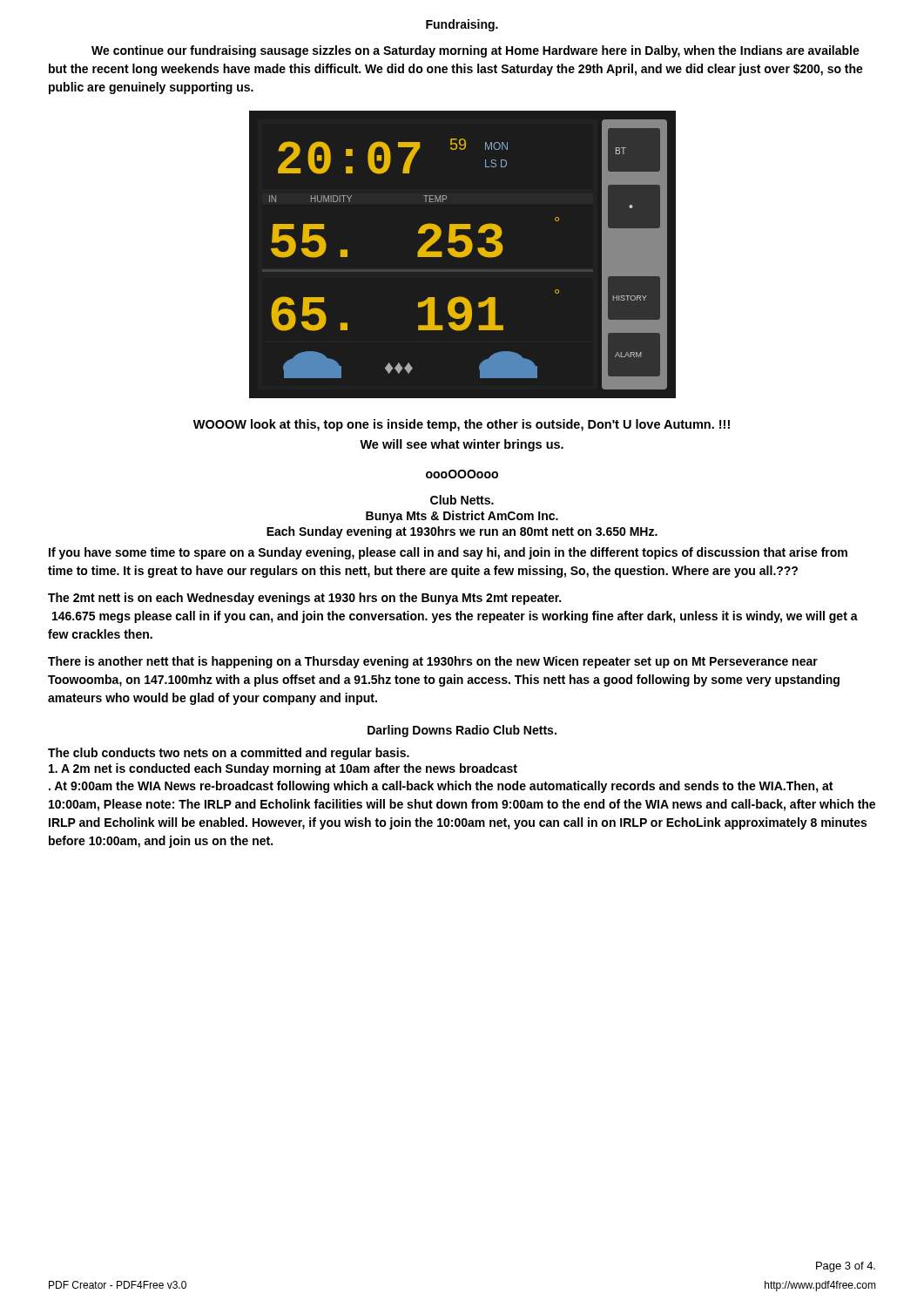Point to the passage starting "There is another nett that is"
Image resolution: width=924 pixels, height=1307 pixels.
click(x=444, y=680)
